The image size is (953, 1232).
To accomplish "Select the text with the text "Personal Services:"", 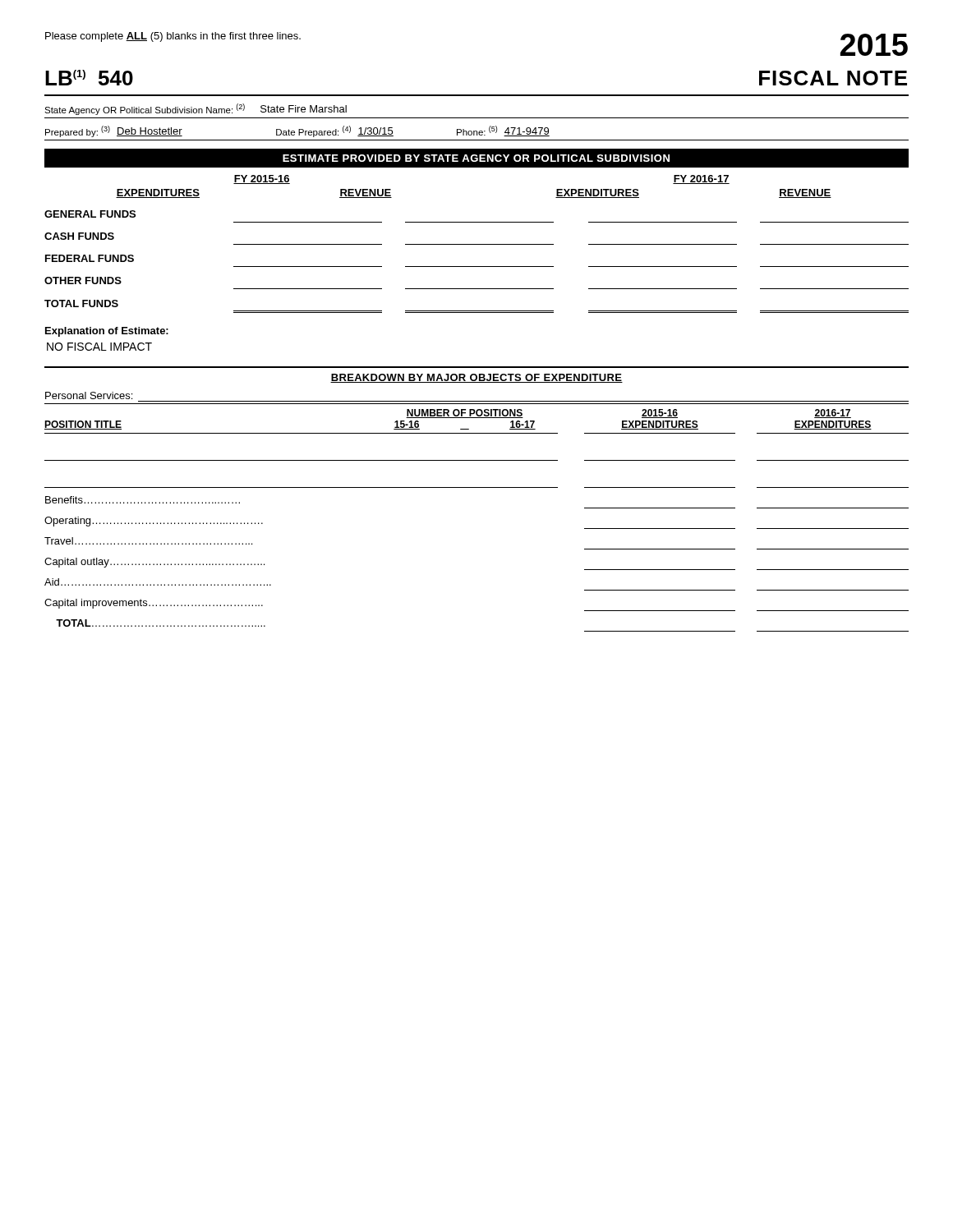I will coord(476,394).
